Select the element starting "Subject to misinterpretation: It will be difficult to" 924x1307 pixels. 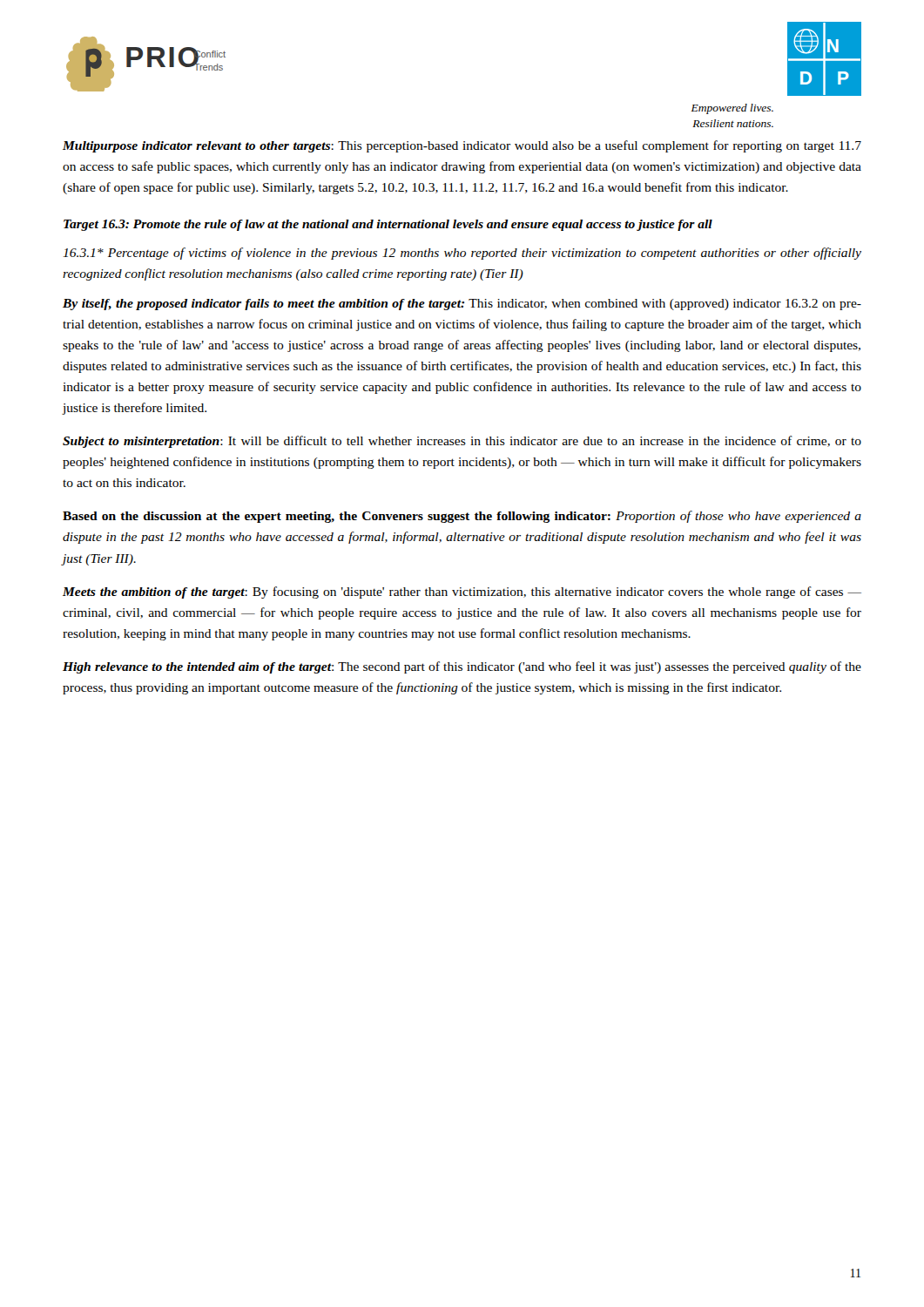[462, 462]
